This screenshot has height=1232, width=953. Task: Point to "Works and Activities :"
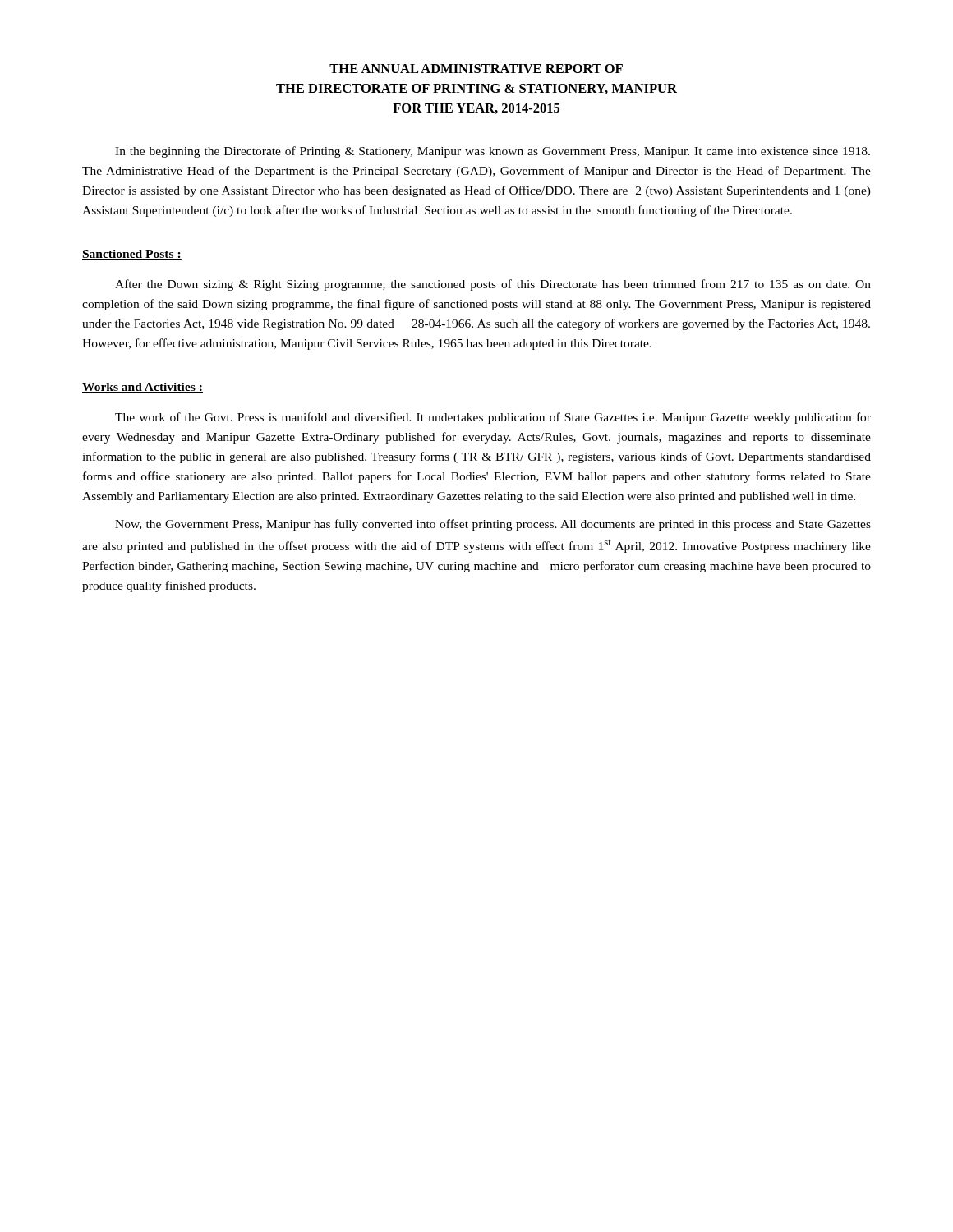(142, 386)
